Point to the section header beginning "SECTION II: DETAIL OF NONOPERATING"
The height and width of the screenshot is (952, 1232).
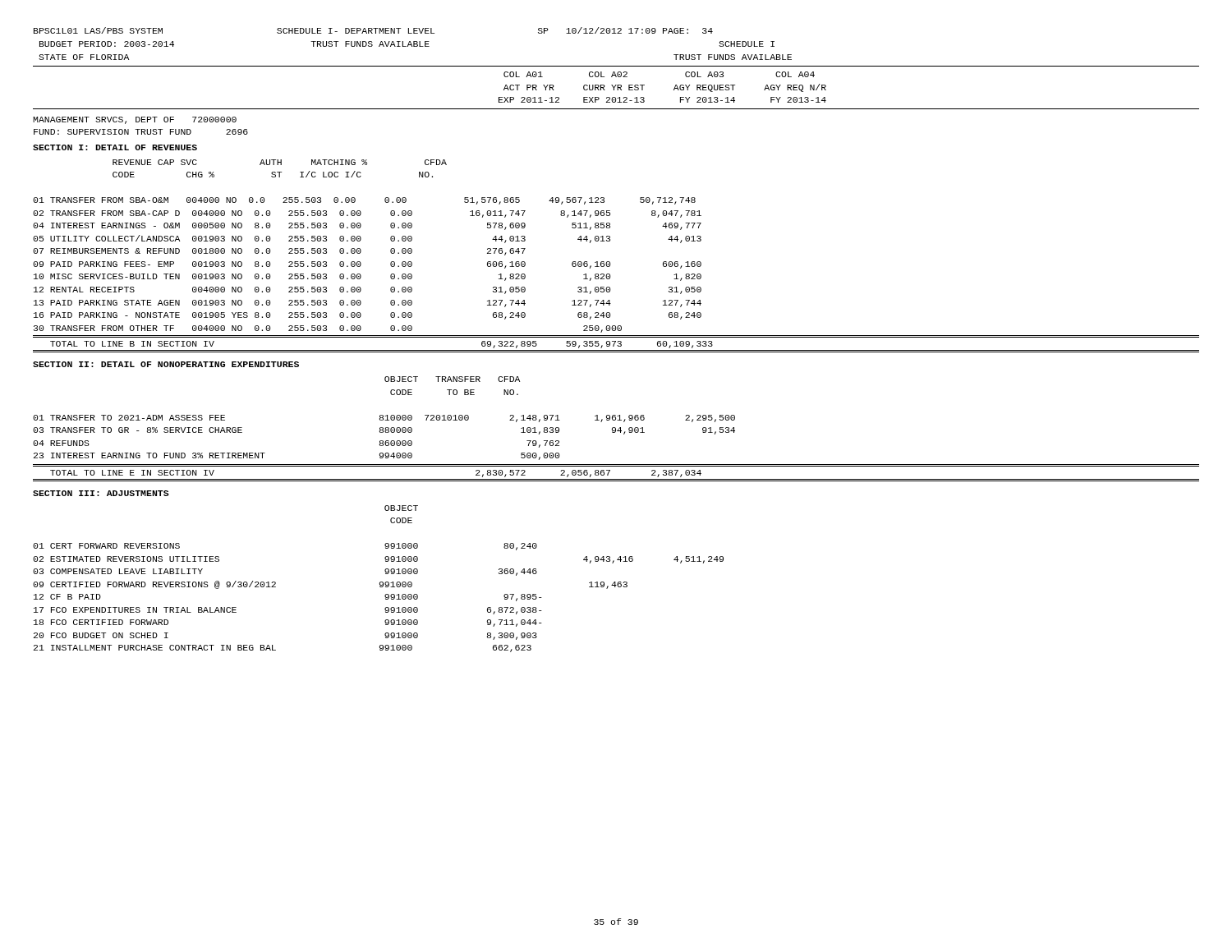(x=166, y=364)
